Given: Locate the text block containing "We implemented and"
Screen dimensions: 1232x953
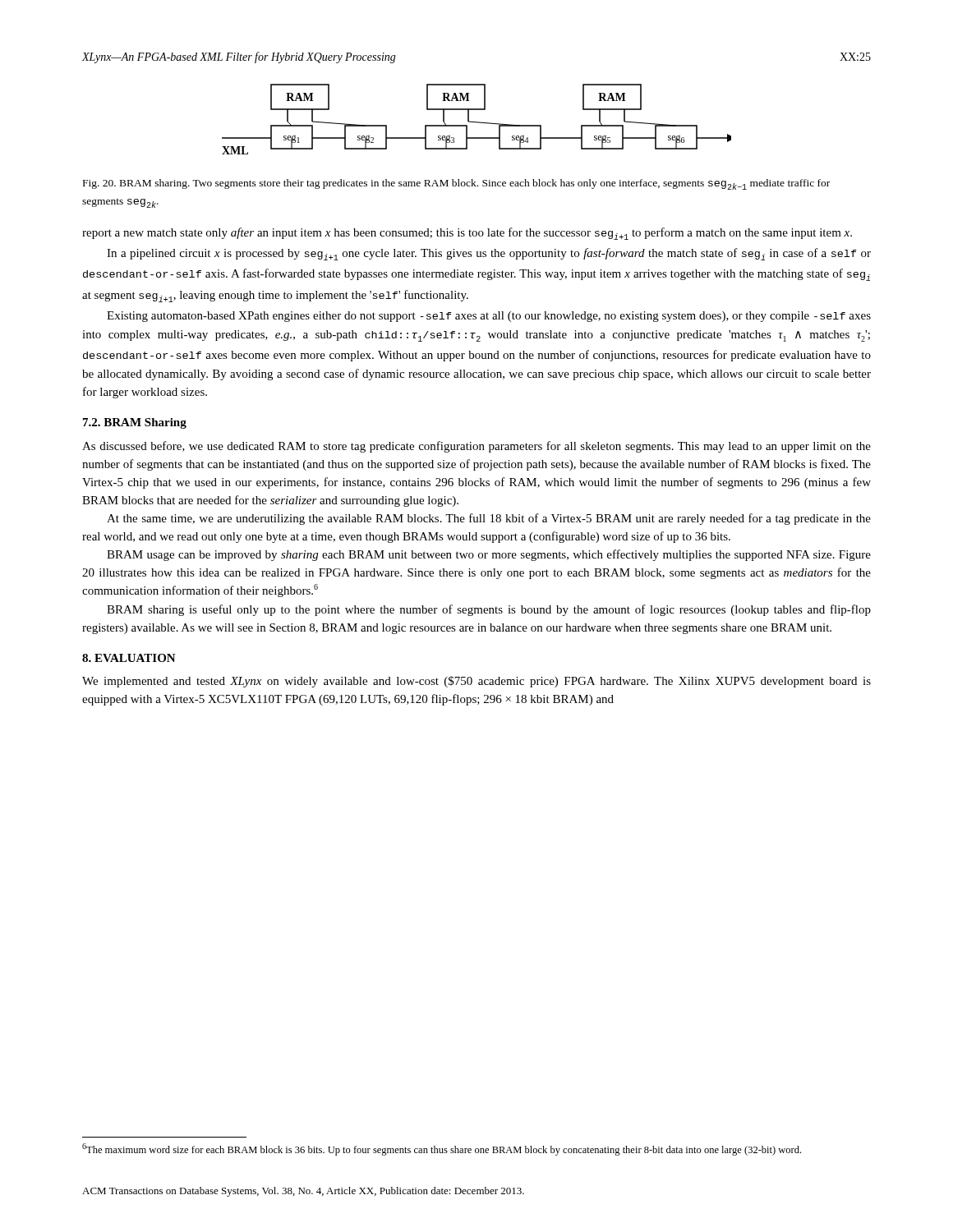Looking at the screenshot, I should pyautogui.click(x=476, y=690).
